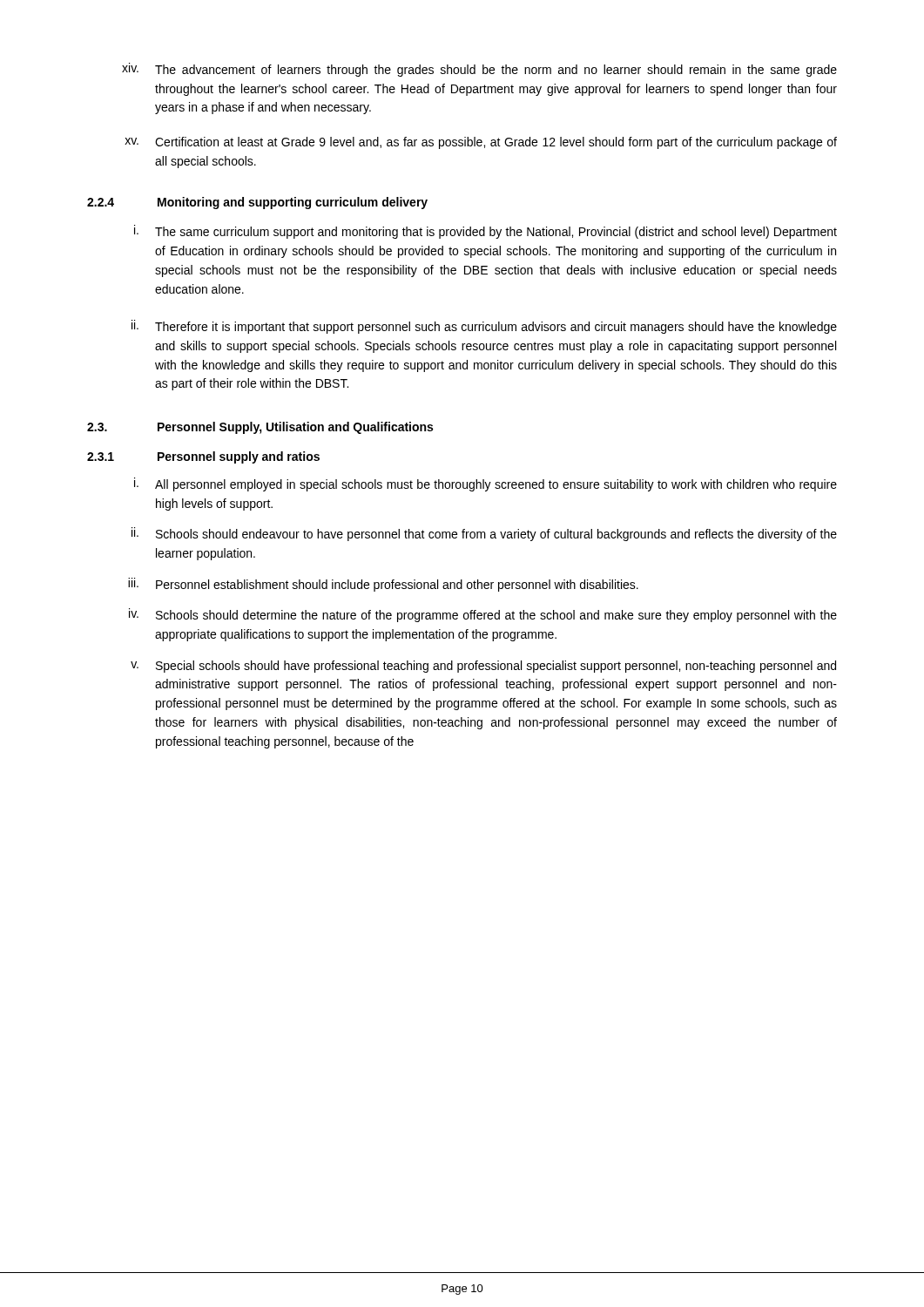Viewport: 924px width, 1307px height.
Task: Locate the region starting "2.3. Personnel Supply,"
Action: coord(260,427)
